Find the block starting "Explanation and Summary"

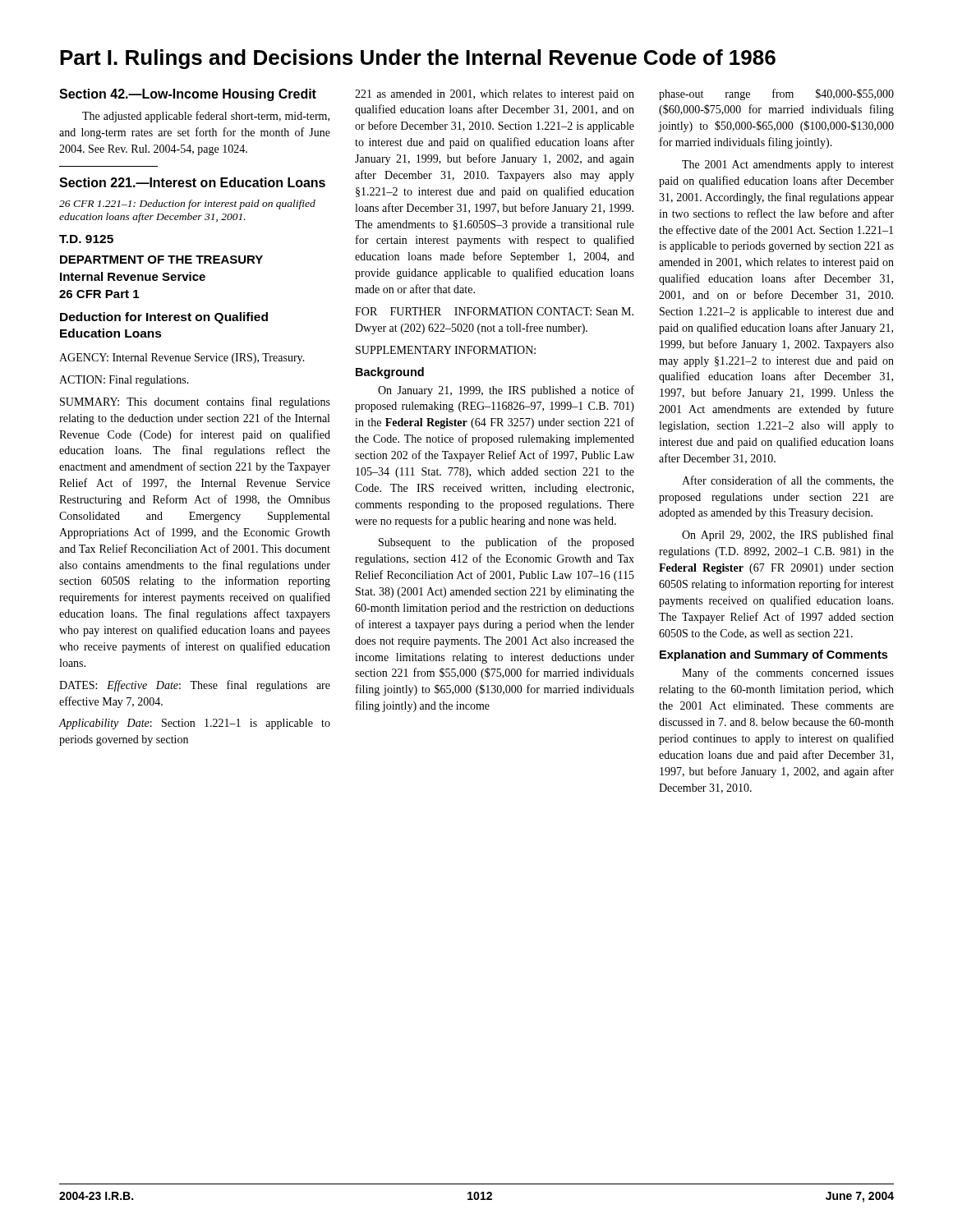[x=773, y=655]
